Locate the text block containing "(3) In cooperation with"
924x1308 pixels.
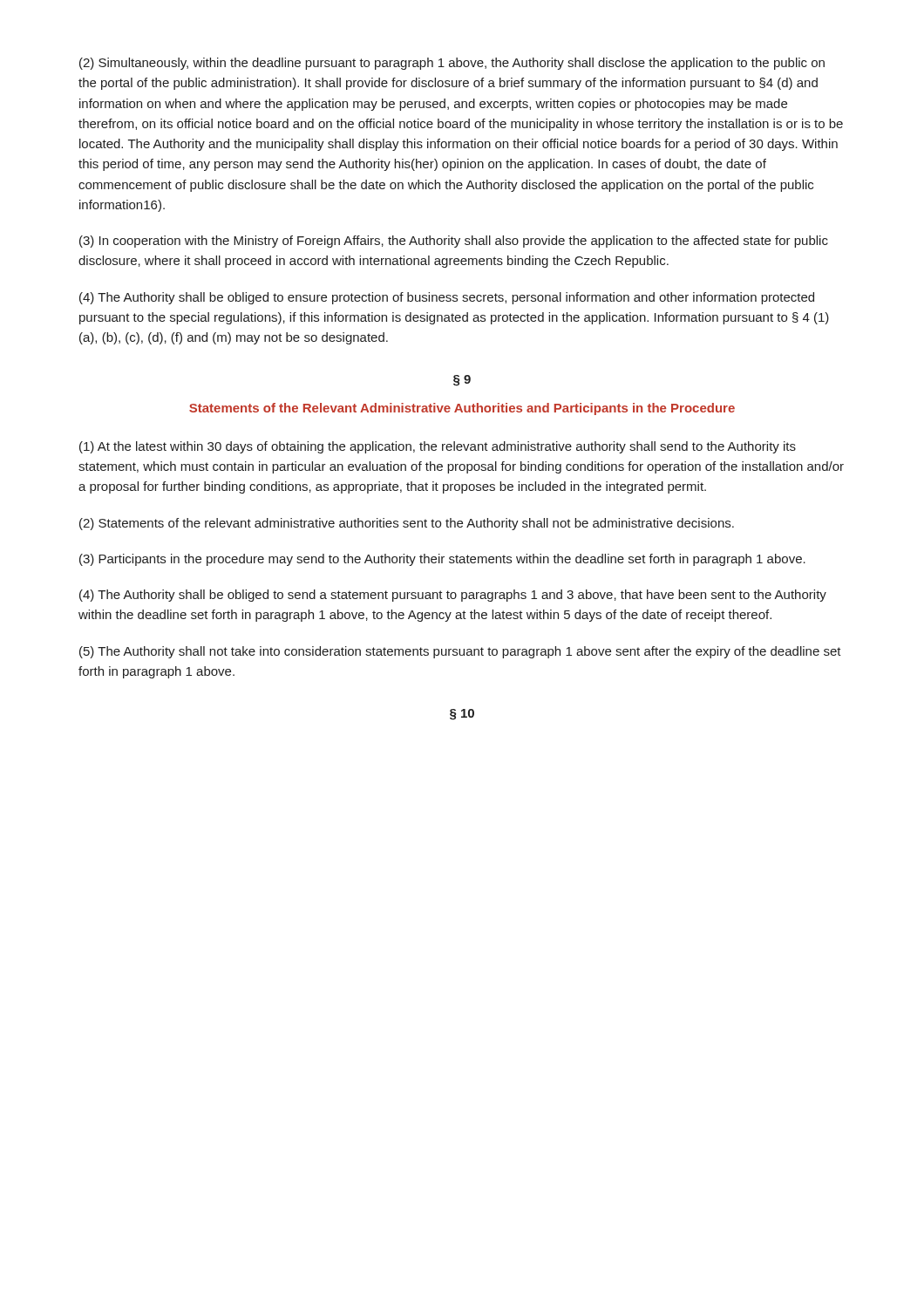[453, 250]
